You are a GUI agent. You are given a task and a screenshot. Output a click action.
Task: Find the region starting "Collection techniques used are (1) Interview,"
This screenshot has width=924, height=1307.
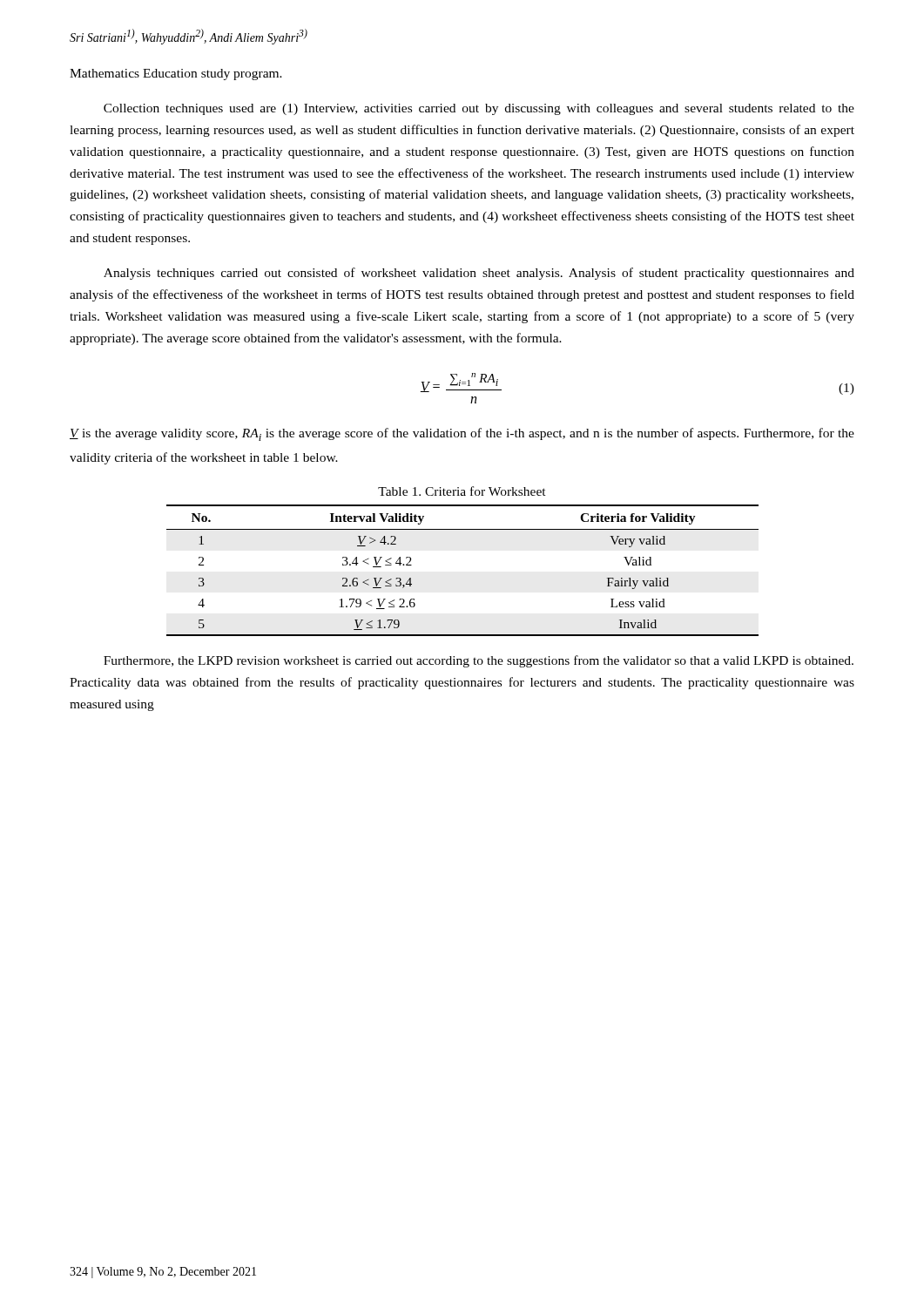pos(462,174)
